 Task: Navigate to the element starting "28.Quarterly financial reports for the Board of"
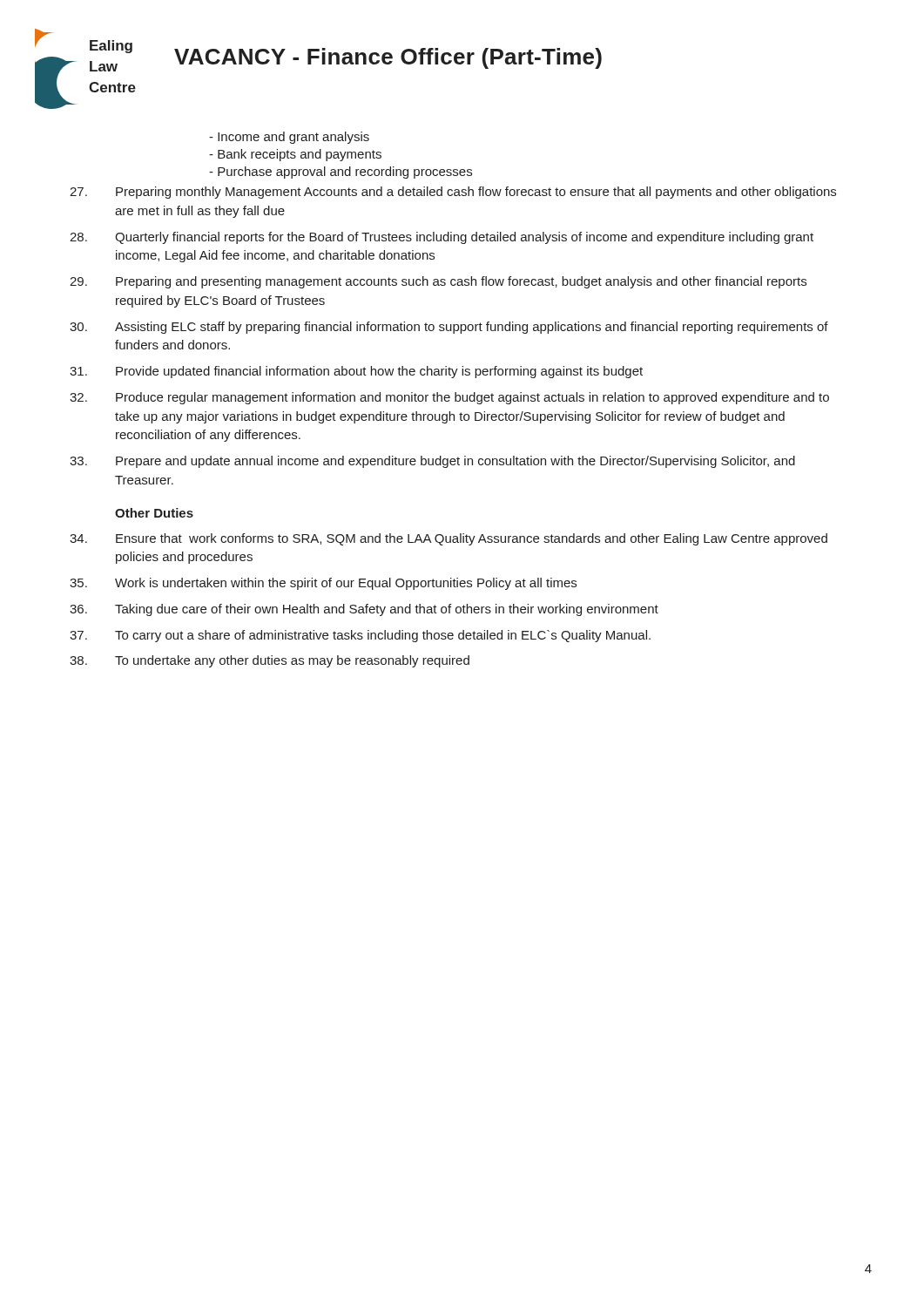[462, 246]
